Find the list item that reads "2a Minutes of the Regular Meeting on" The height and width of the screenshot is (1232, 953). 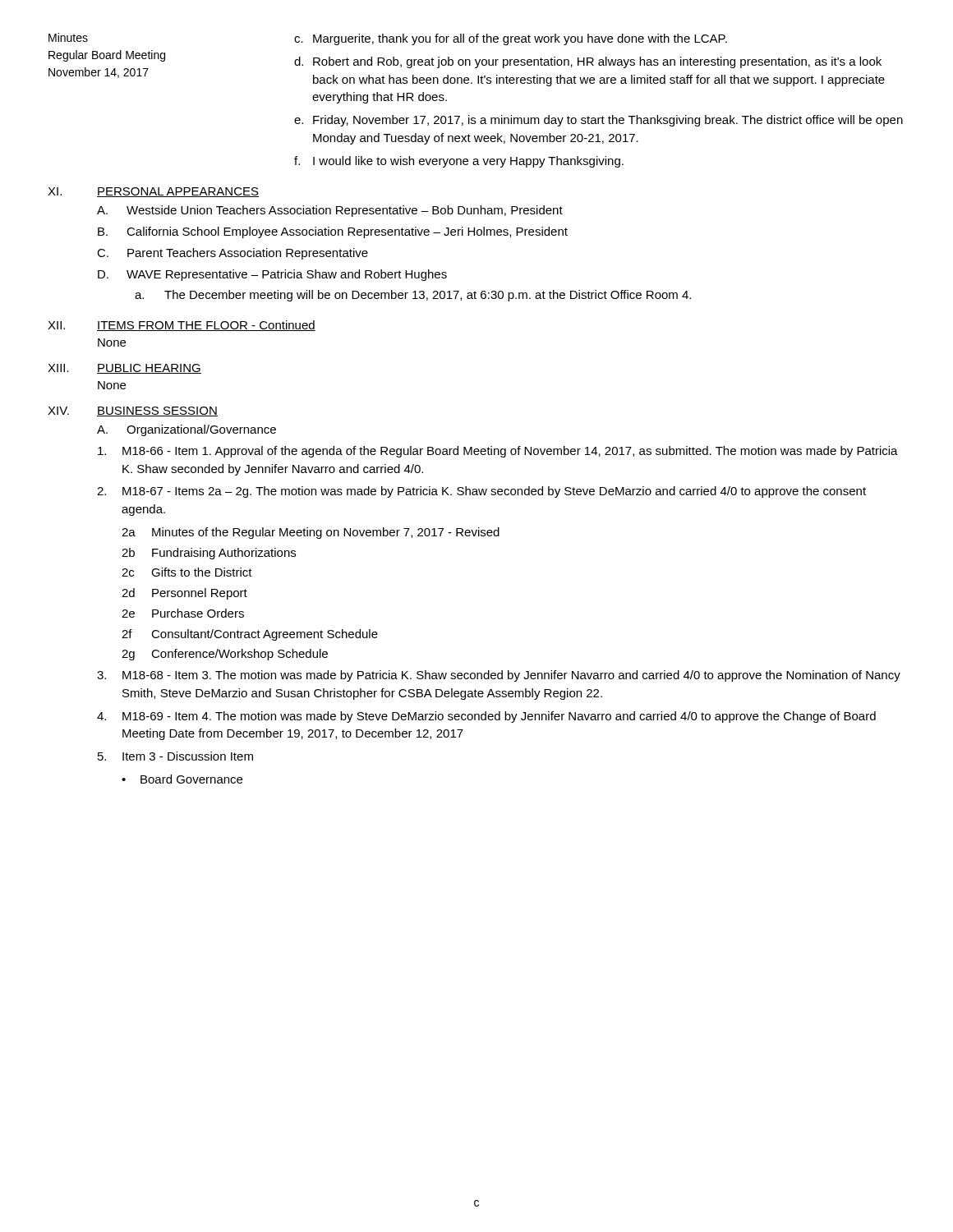[x=311, y=533]
